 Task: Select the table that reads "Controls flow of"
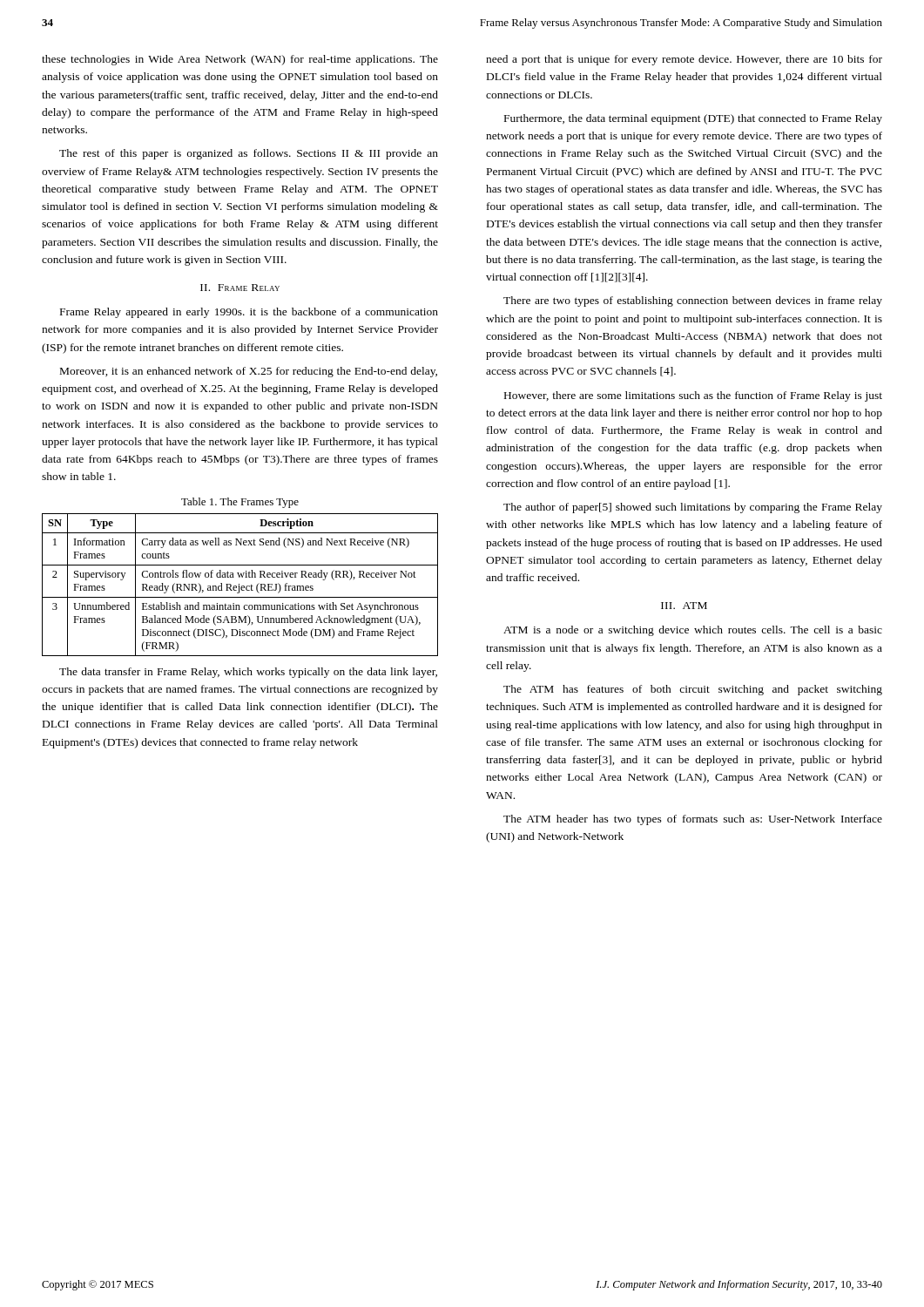[240, 584]
